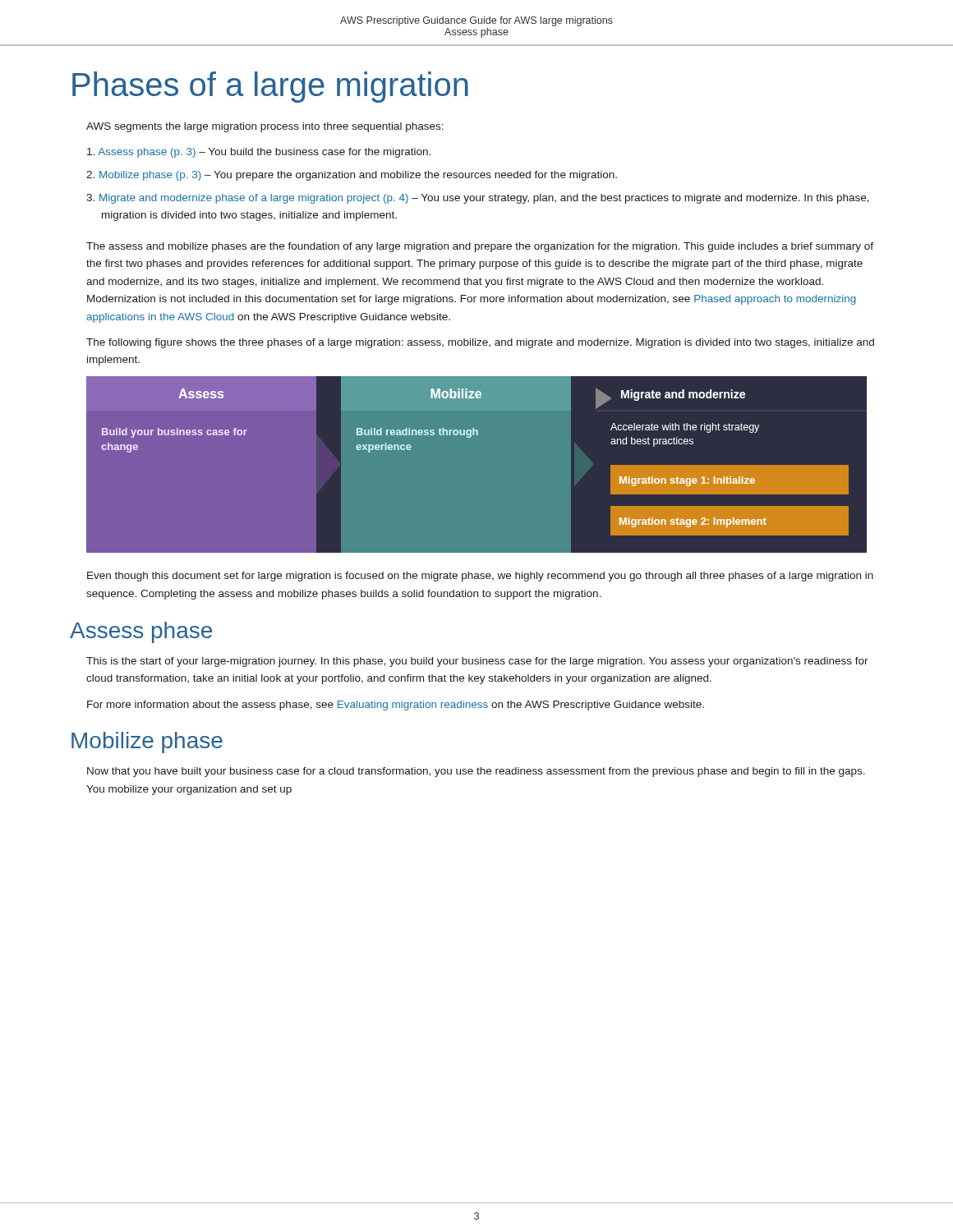Select the text block containing "The following figure shows the three phases of"
This screenshot has width=953, height=1232.
(x=481, y=350)
